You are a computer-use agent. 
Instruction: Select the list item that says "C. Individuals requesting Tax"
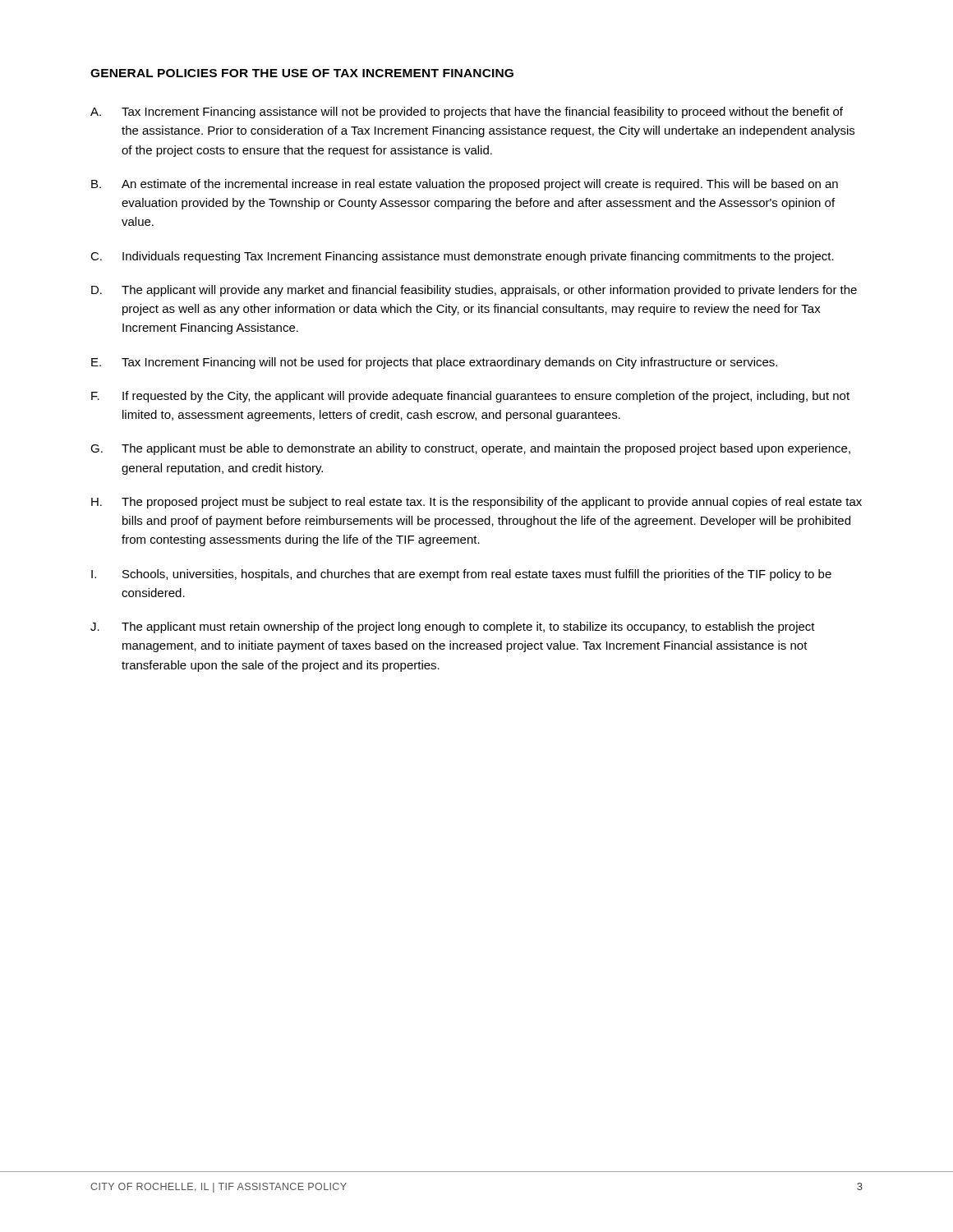point(476,256)
